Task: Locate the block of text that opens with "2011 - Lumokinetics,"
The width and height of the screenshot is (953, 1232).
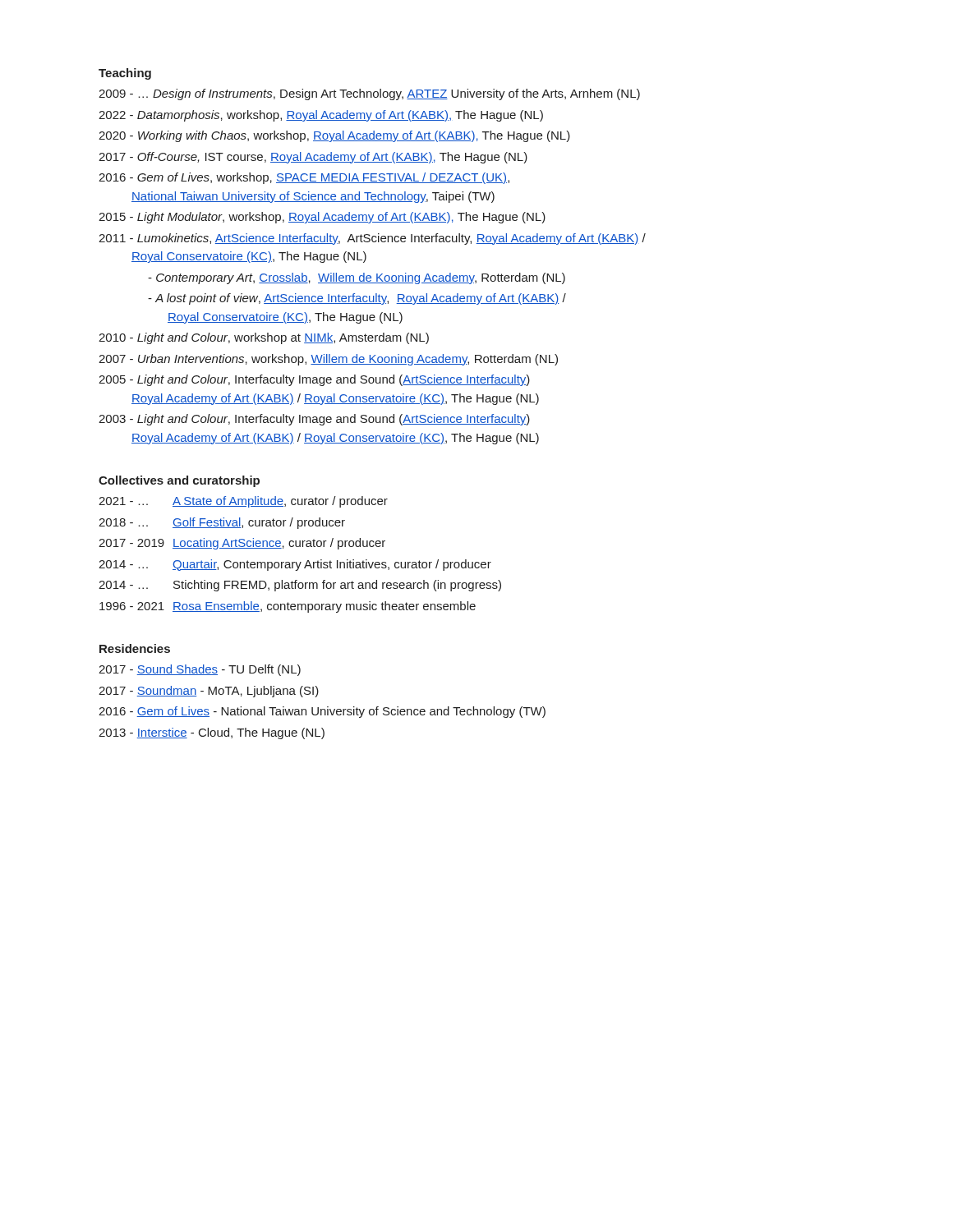Action: pos(372,248)
